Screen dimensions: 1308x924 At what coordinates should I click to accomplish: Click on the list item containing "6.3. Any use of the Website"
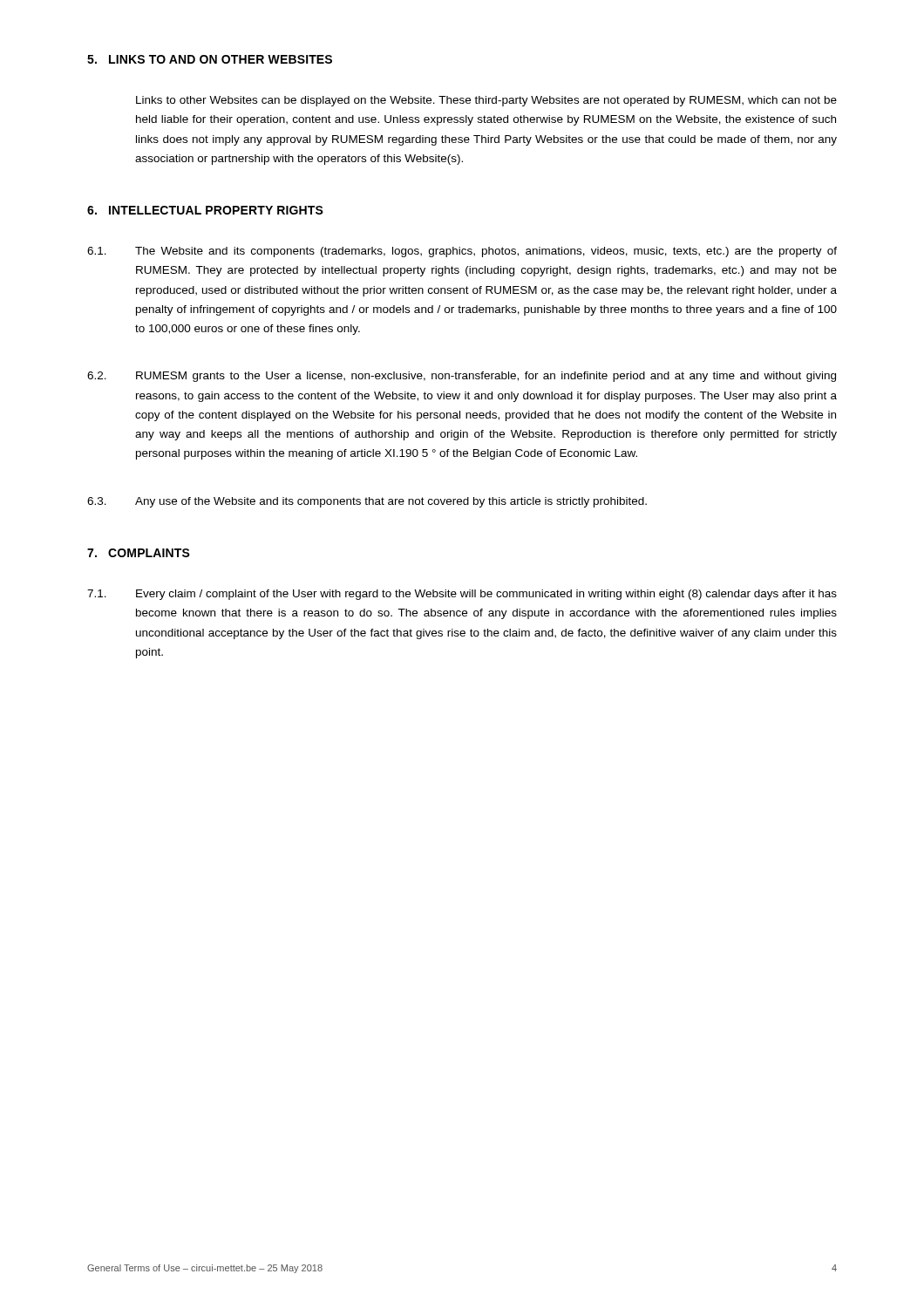click(x=462, y=501)
